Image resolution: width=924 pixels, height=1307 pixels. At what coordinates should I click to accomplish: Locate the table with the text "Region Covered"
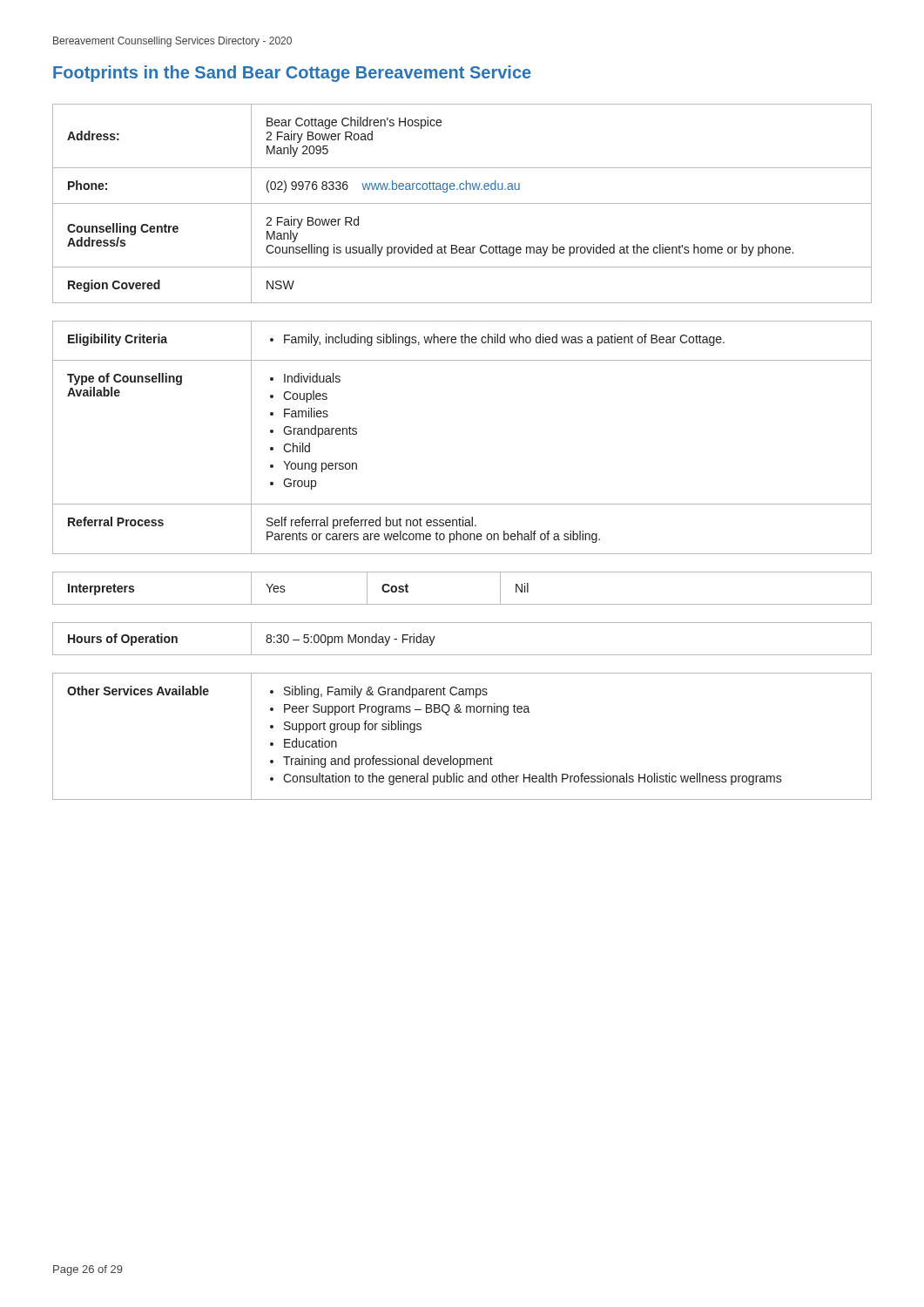462,203
